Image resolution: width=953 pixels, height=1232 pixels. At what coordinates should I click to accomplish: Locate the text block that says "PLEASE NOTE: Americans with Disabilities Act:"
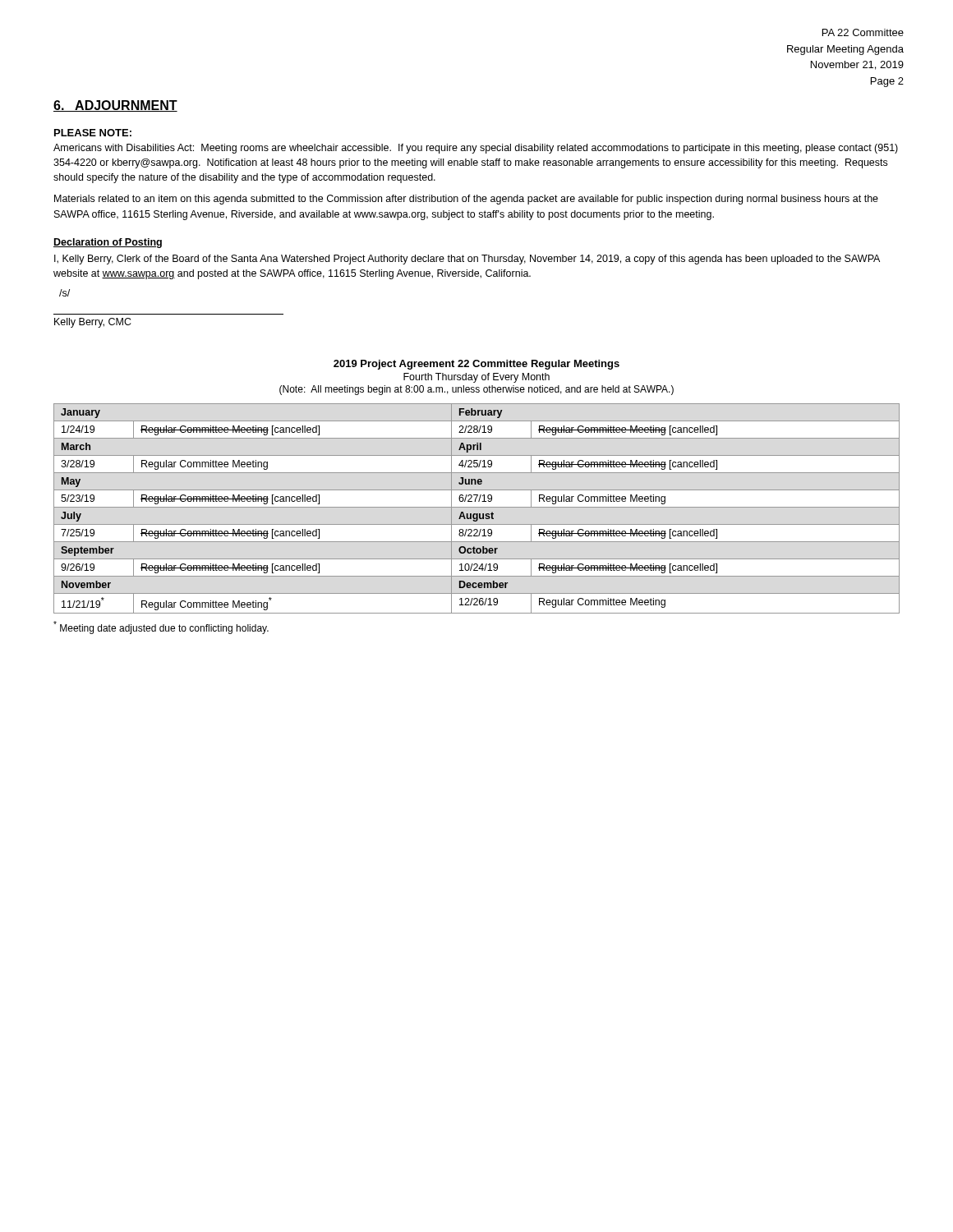coord(476,174)
